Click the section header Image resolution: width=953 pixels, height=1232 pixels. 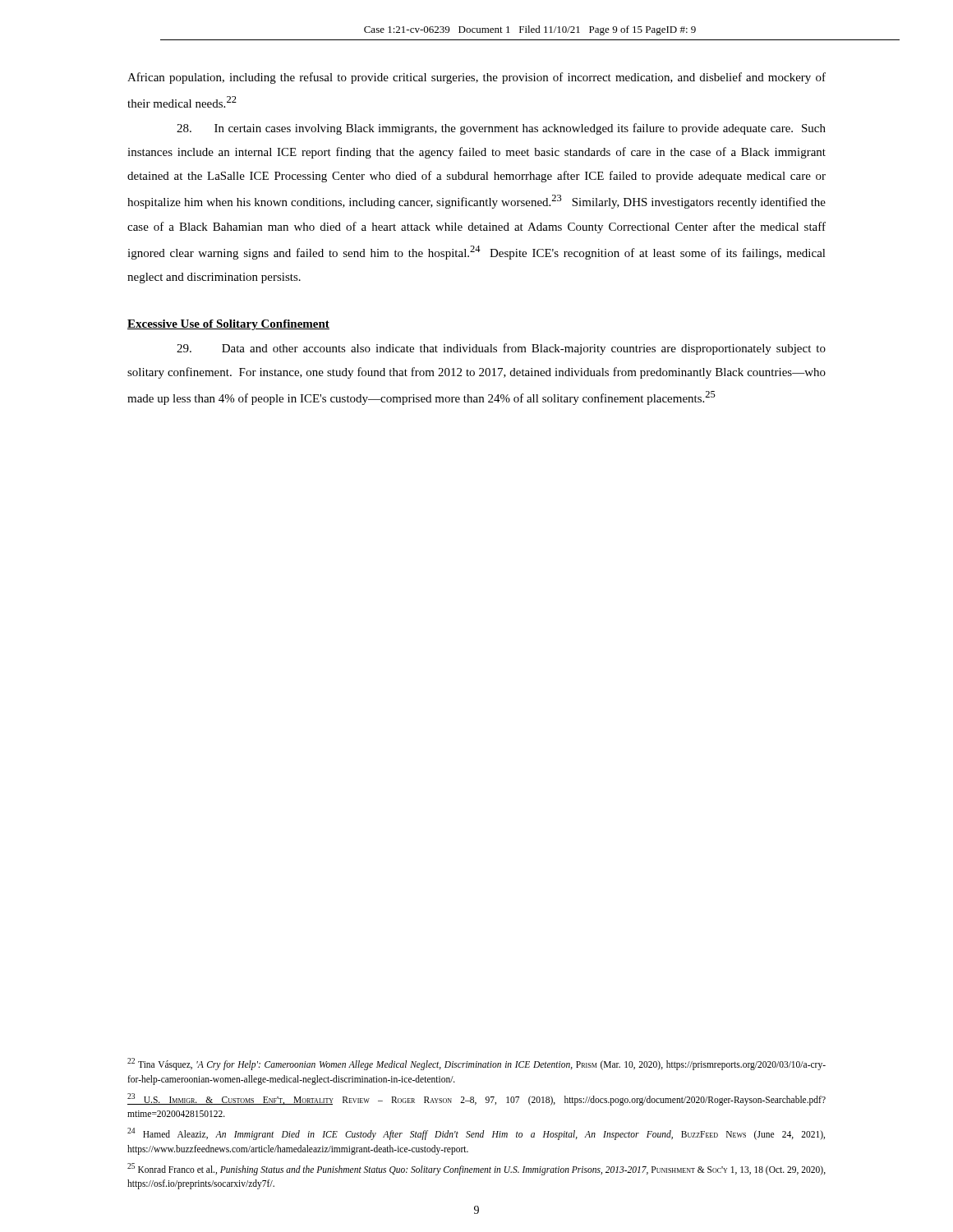coord(228,324)
